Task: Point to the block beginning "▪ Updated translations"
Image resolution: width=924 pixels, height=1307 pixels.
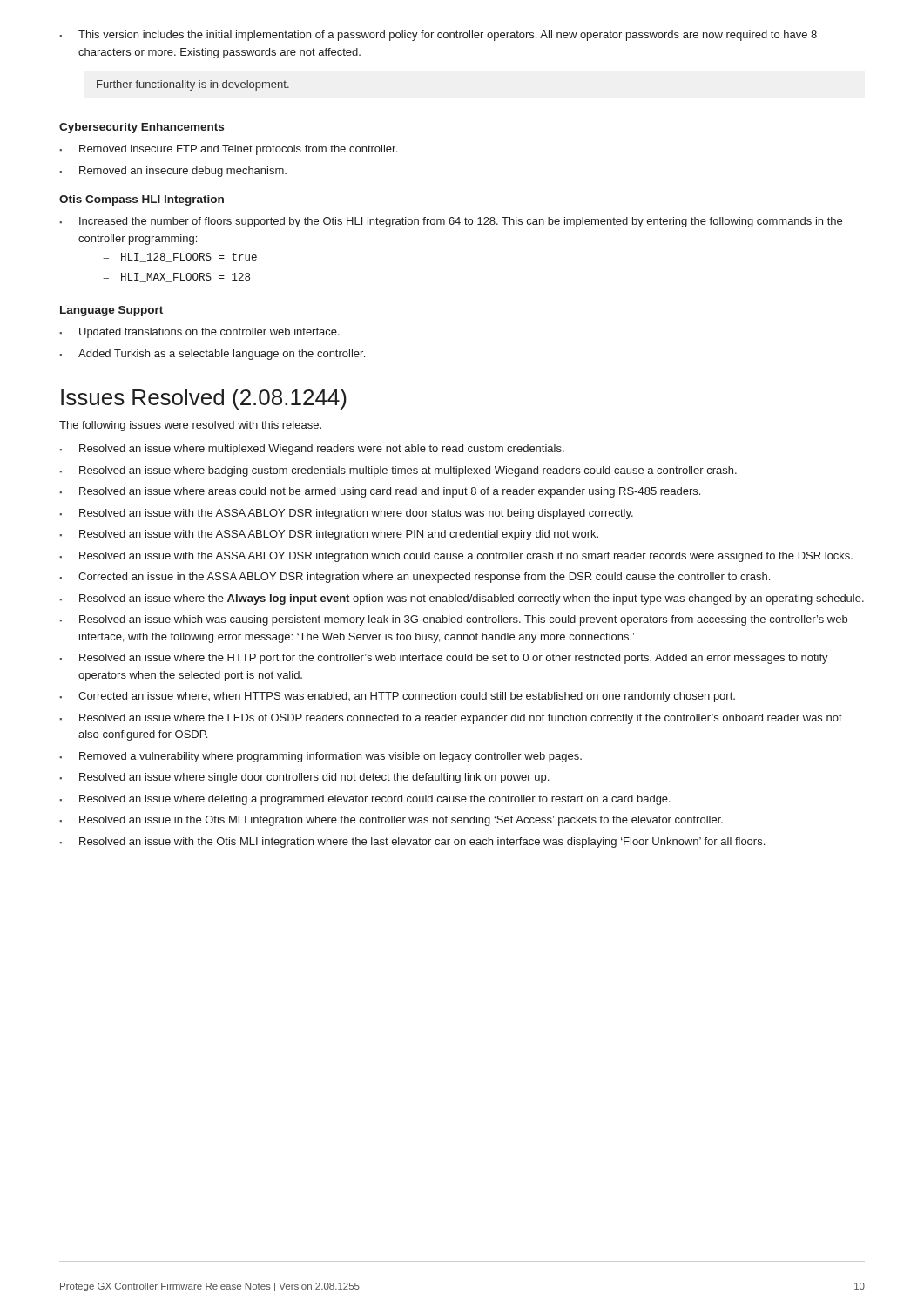Action: (200, 332)
